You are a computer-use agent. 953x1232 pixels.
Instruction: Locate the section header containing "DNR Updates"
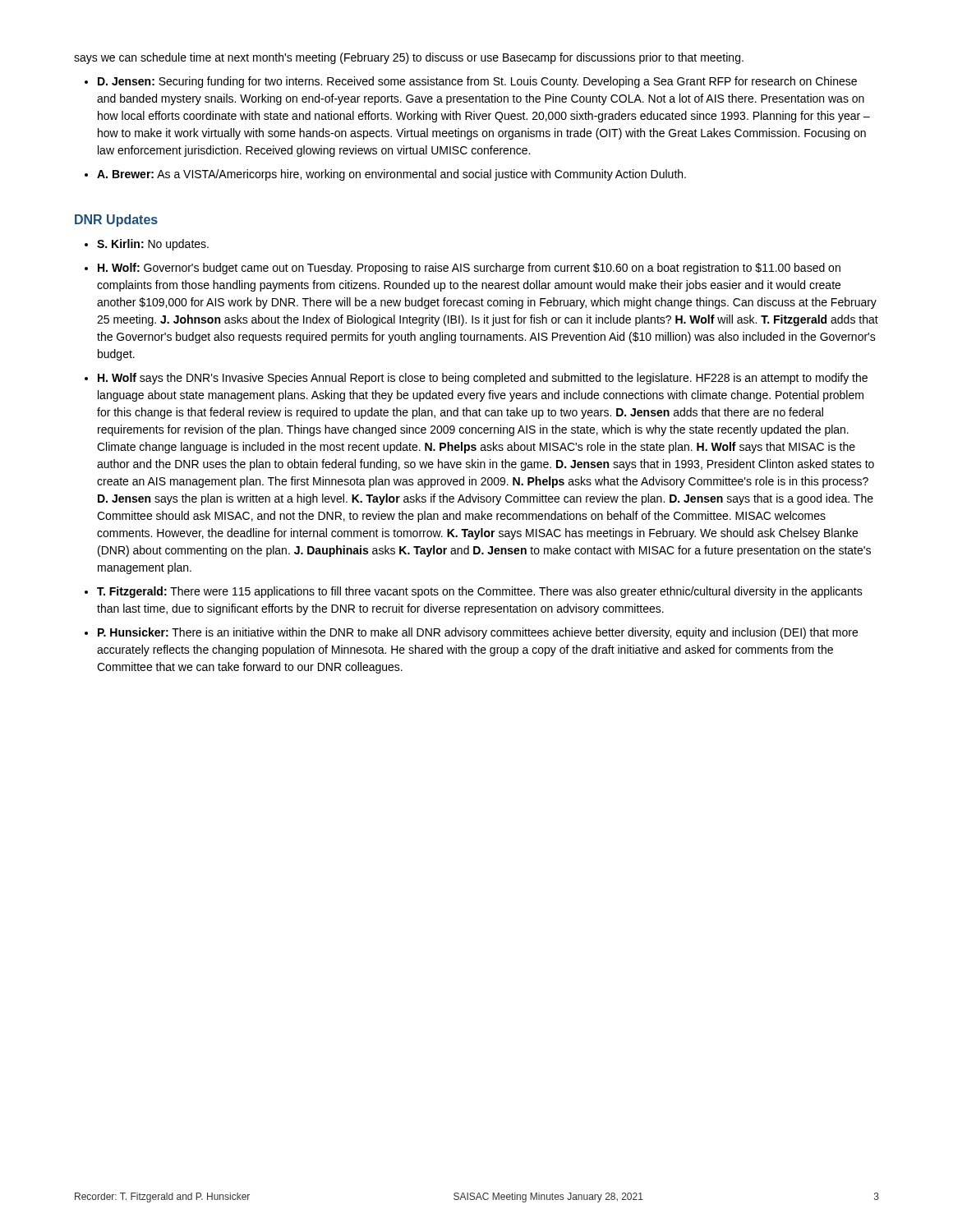pyautogui.click(x=116, y=220)
